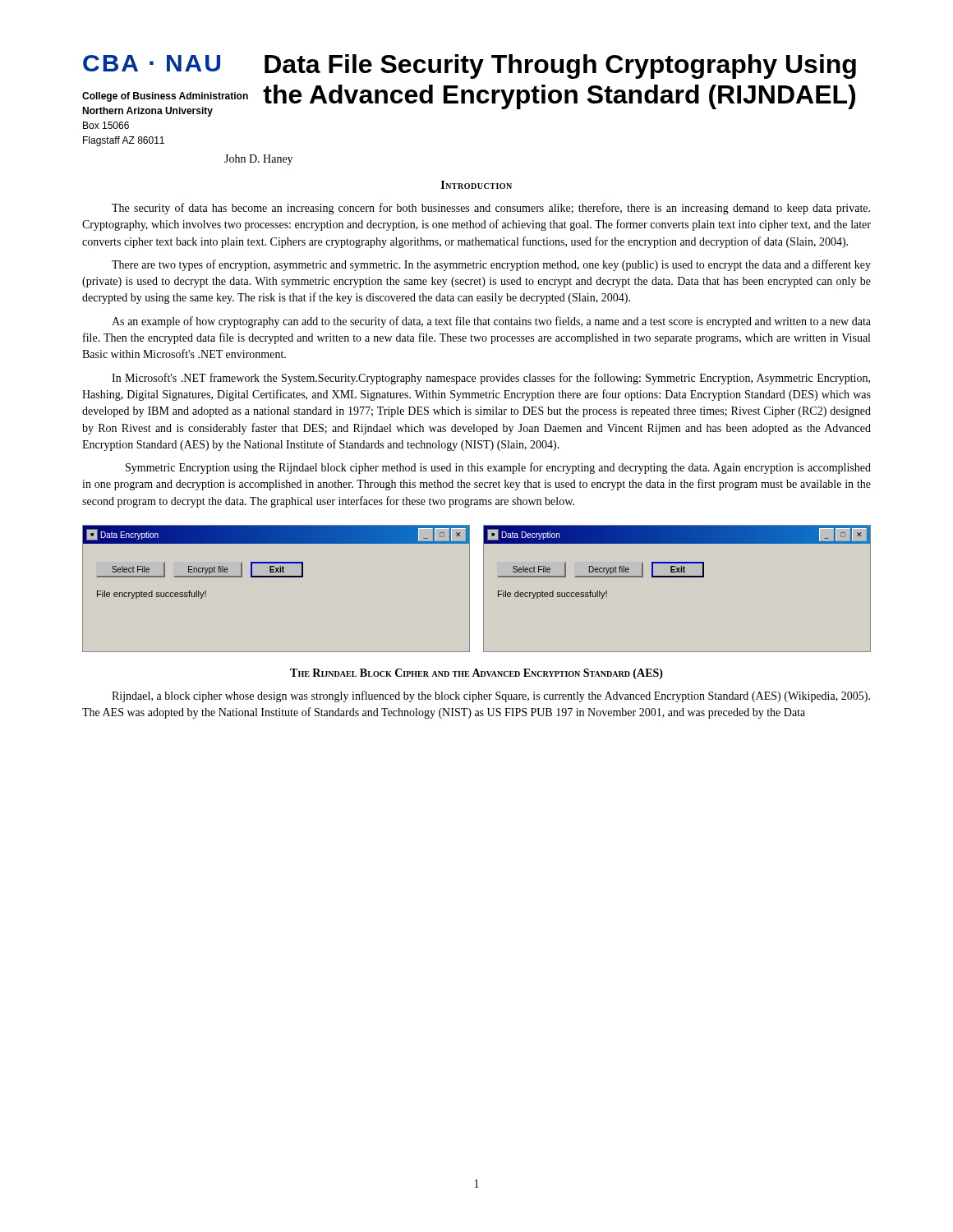
Task: Select the text block that reads "There are two"
Action: 476,281
